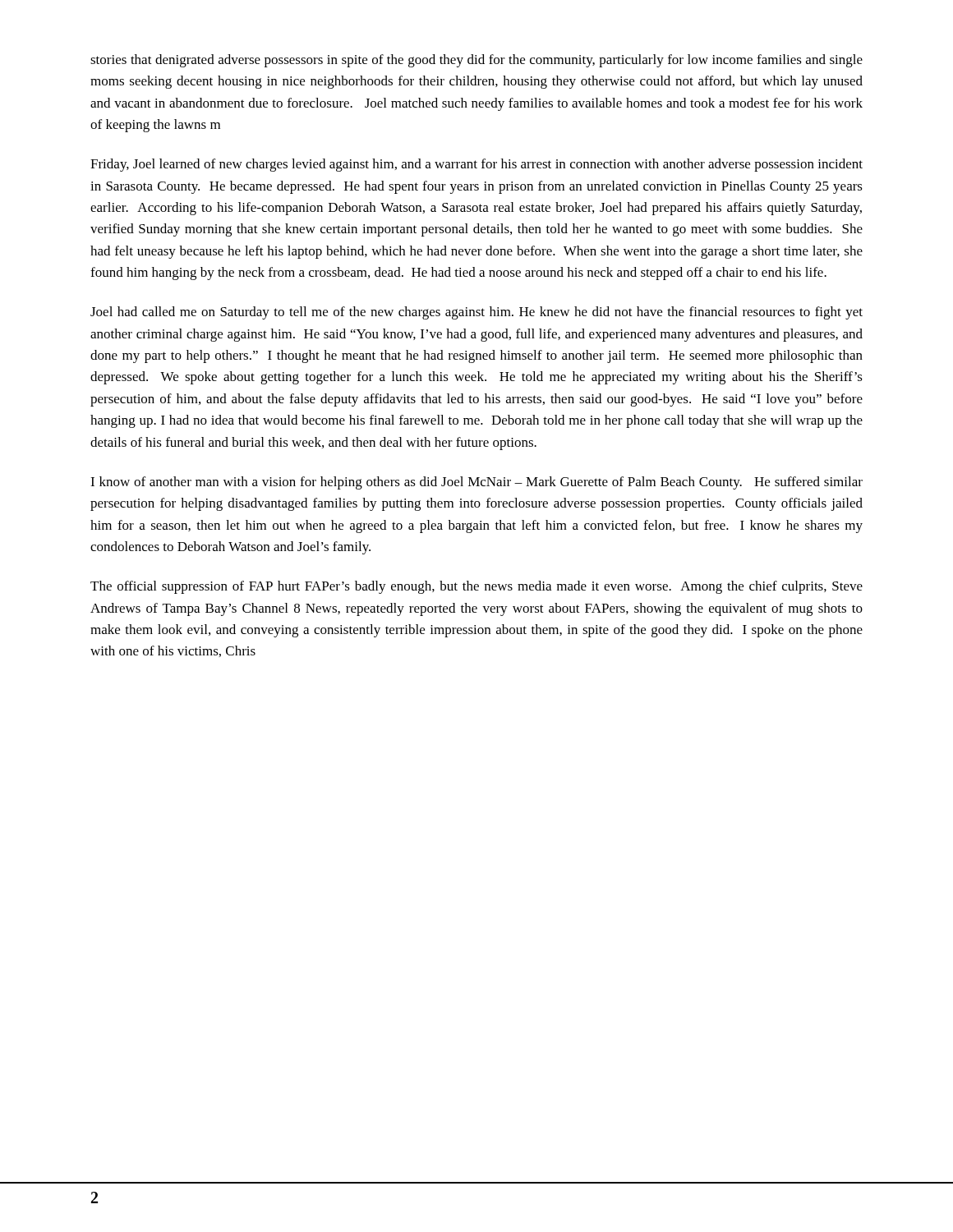Point to the text starting "I know of another man"
This screenshot has height=1232, width=953.
pyautogui.click(x=476, y=514)
